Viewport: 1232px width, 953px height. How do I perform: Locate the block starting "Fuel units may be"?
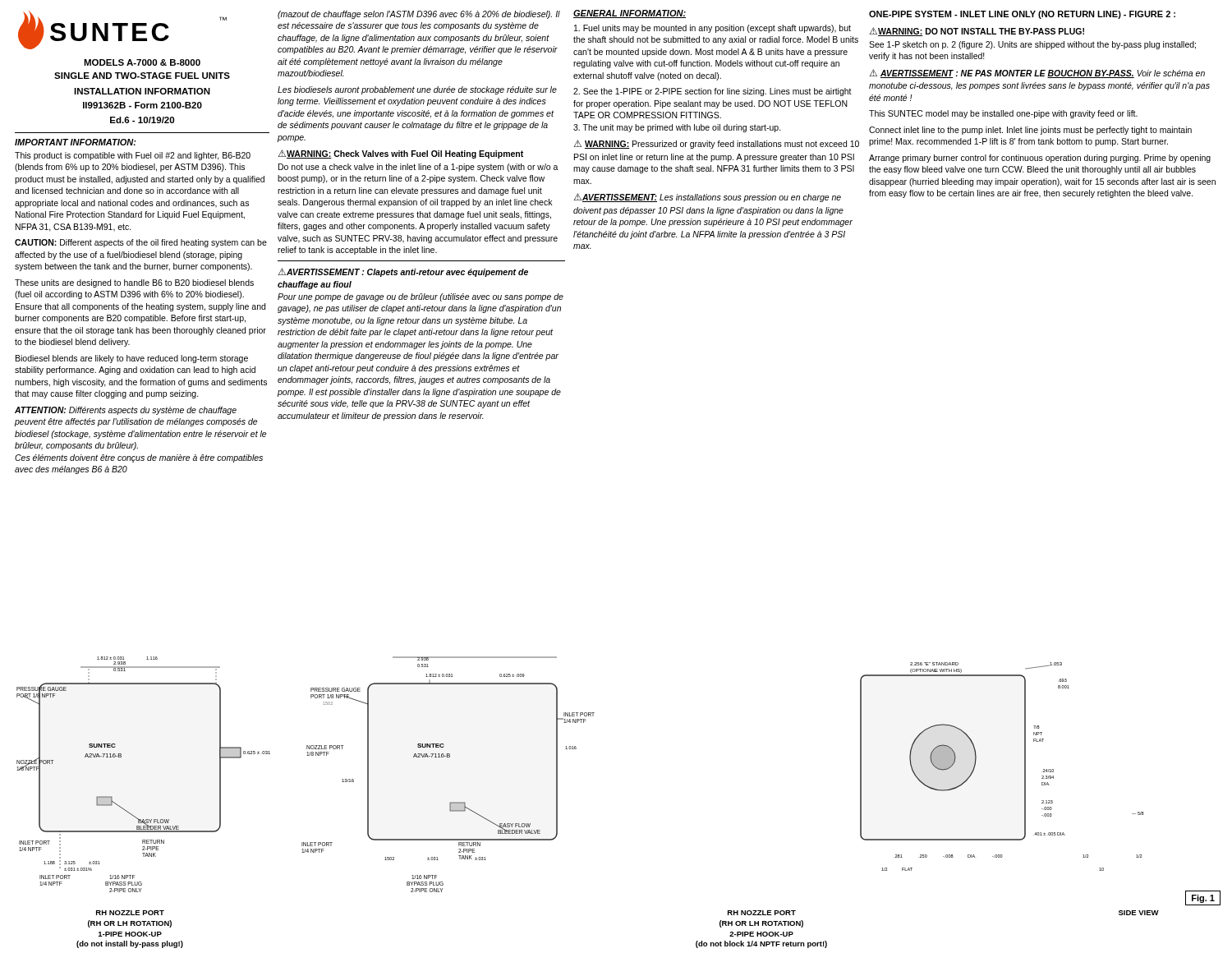pyautogui.click(x=717, y=52)
